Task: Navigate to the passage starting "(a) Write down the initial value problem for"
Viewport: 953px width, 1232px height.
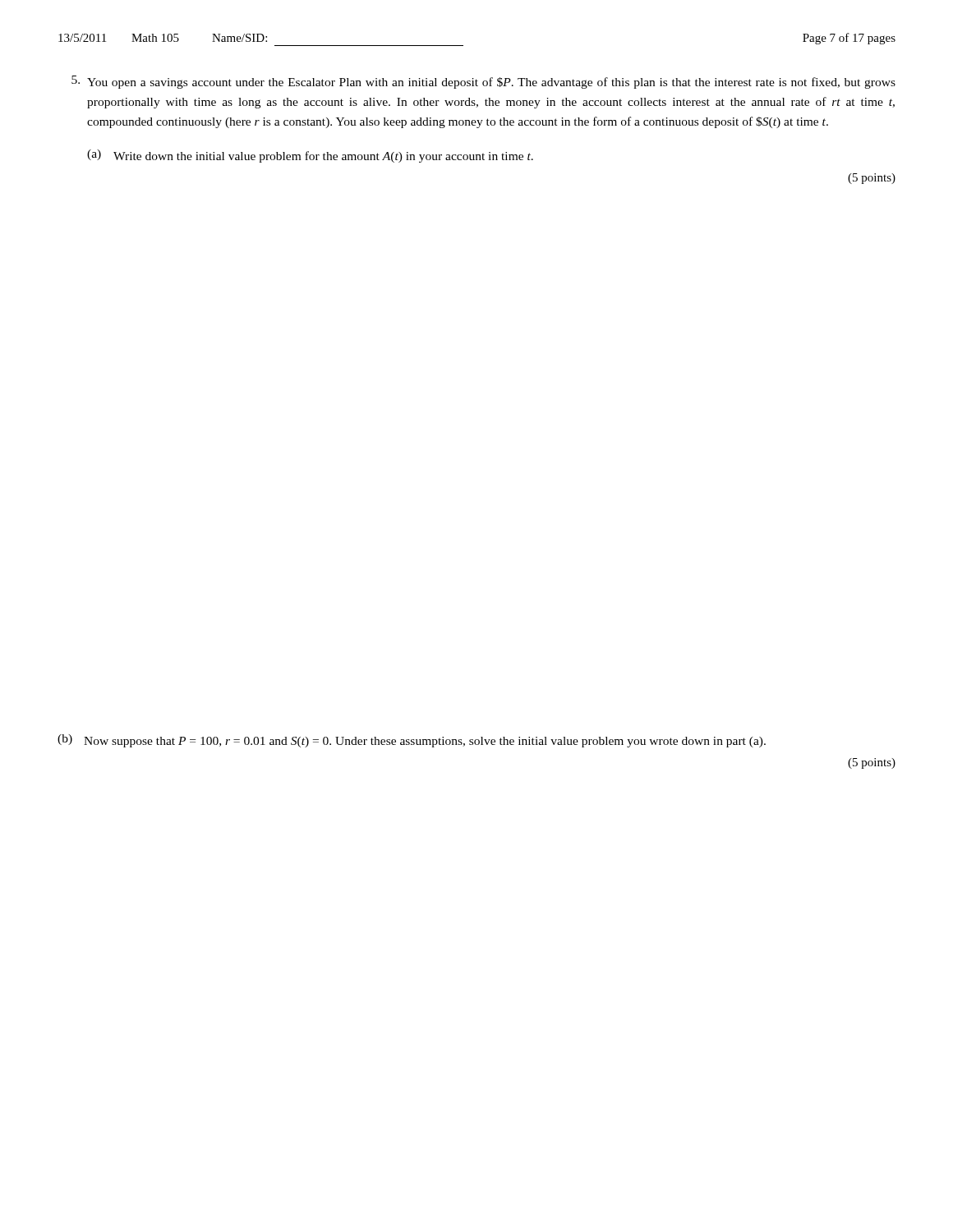Action: click(x=491, y=166)
